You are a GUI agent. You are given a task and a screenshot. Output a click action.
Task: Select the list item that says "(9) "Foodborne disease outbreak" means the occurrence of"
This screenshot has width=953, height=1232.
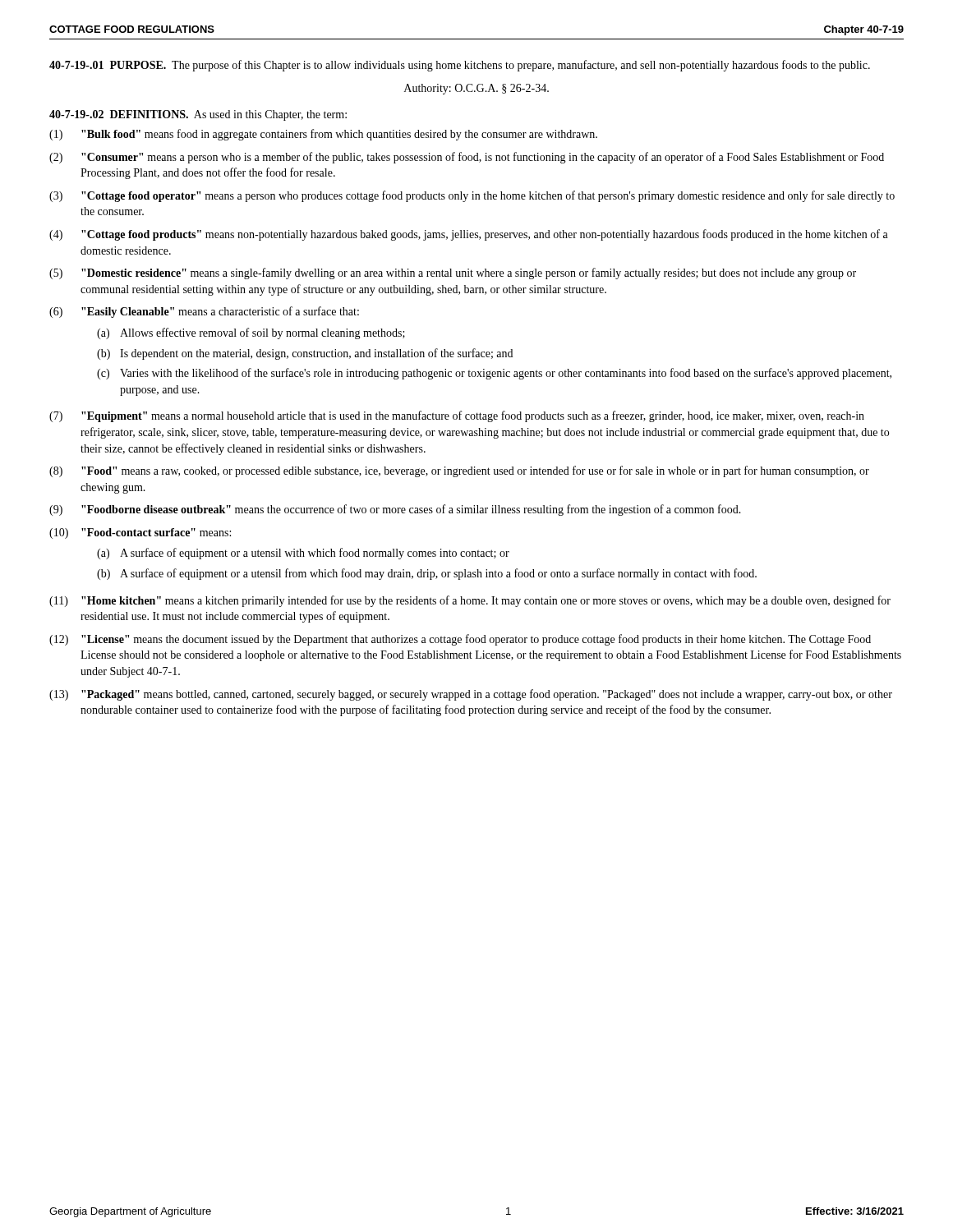click(476, 510)
